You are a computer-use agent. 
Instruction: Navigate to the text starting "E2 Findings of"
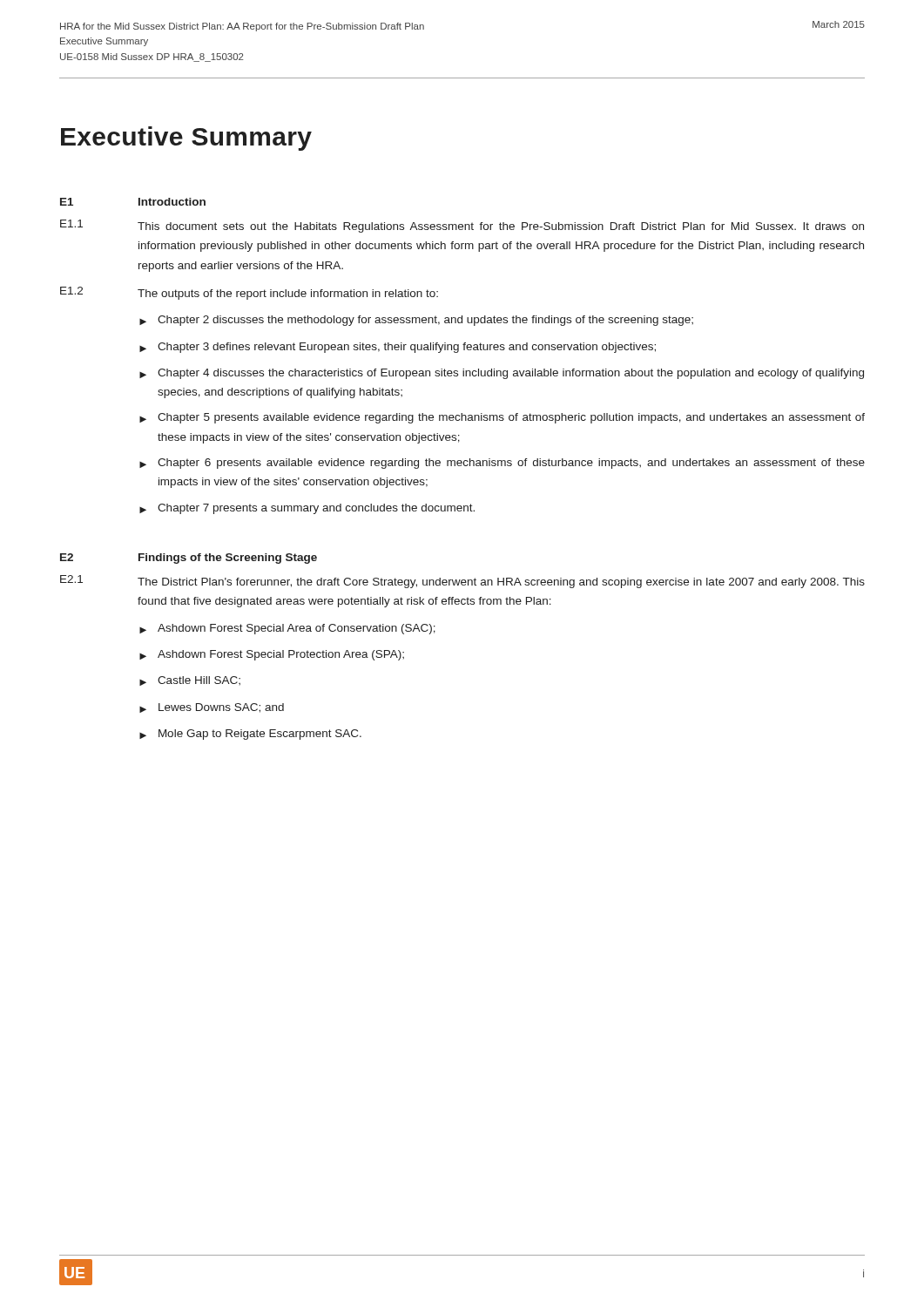pos(188,557)
